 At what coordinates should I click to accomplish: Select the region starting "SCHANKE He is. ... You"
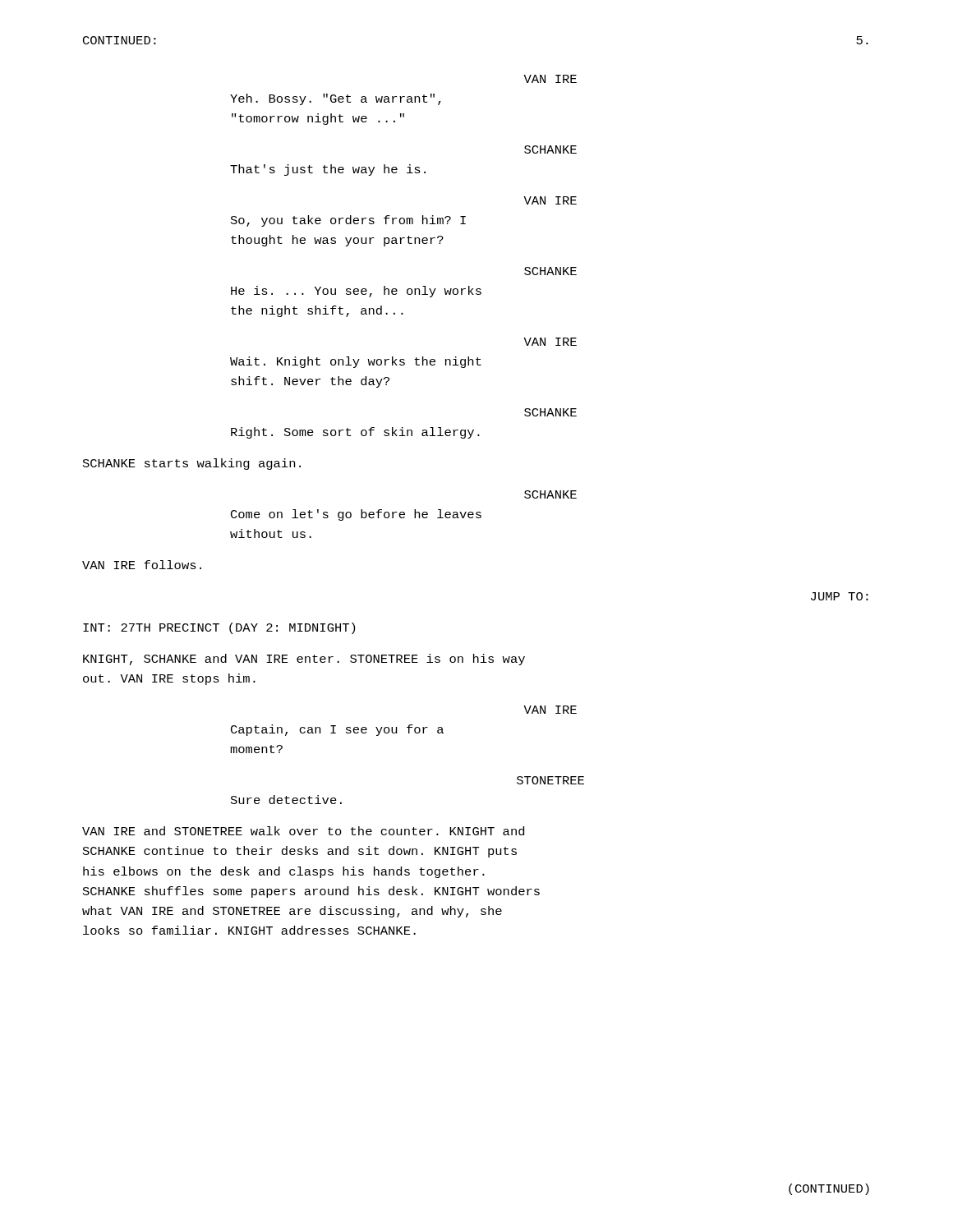(550, 271)
